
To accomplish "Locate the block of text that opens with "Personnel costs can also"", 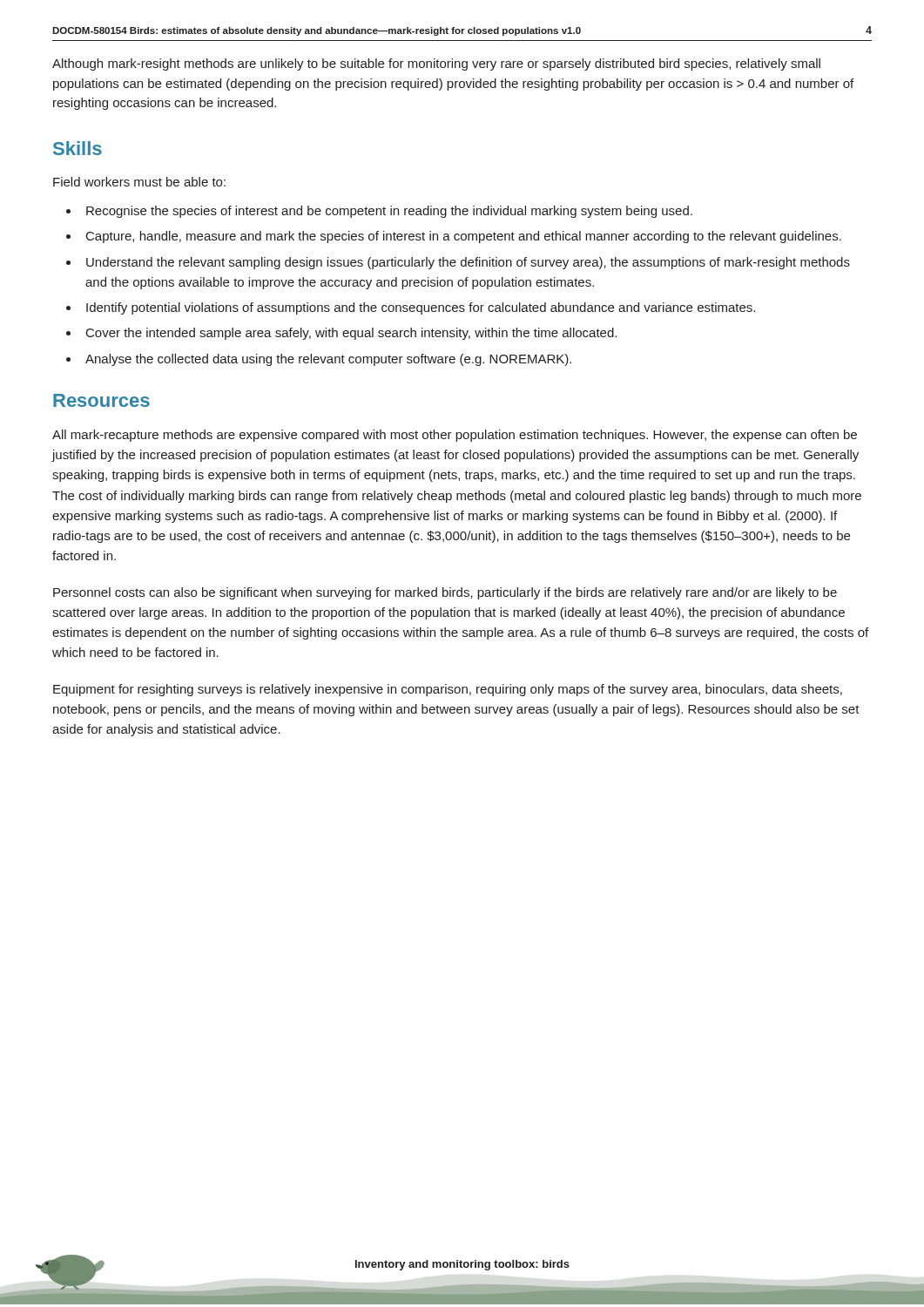I will pyautogui.click(x=460, y=622).
